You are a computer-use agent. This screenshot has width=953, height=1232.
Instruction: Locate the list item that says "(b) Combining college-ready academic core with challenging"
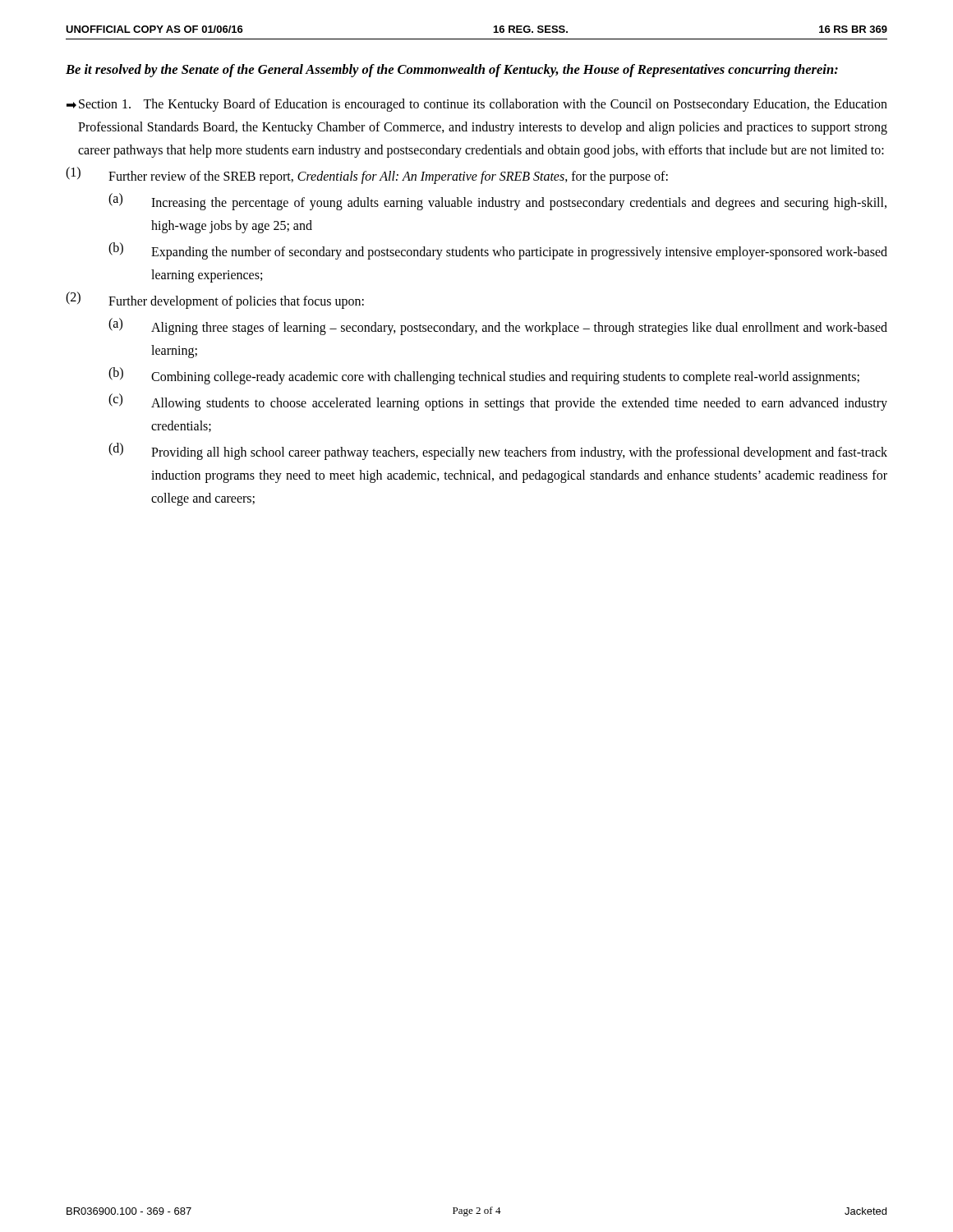[498, 377]
